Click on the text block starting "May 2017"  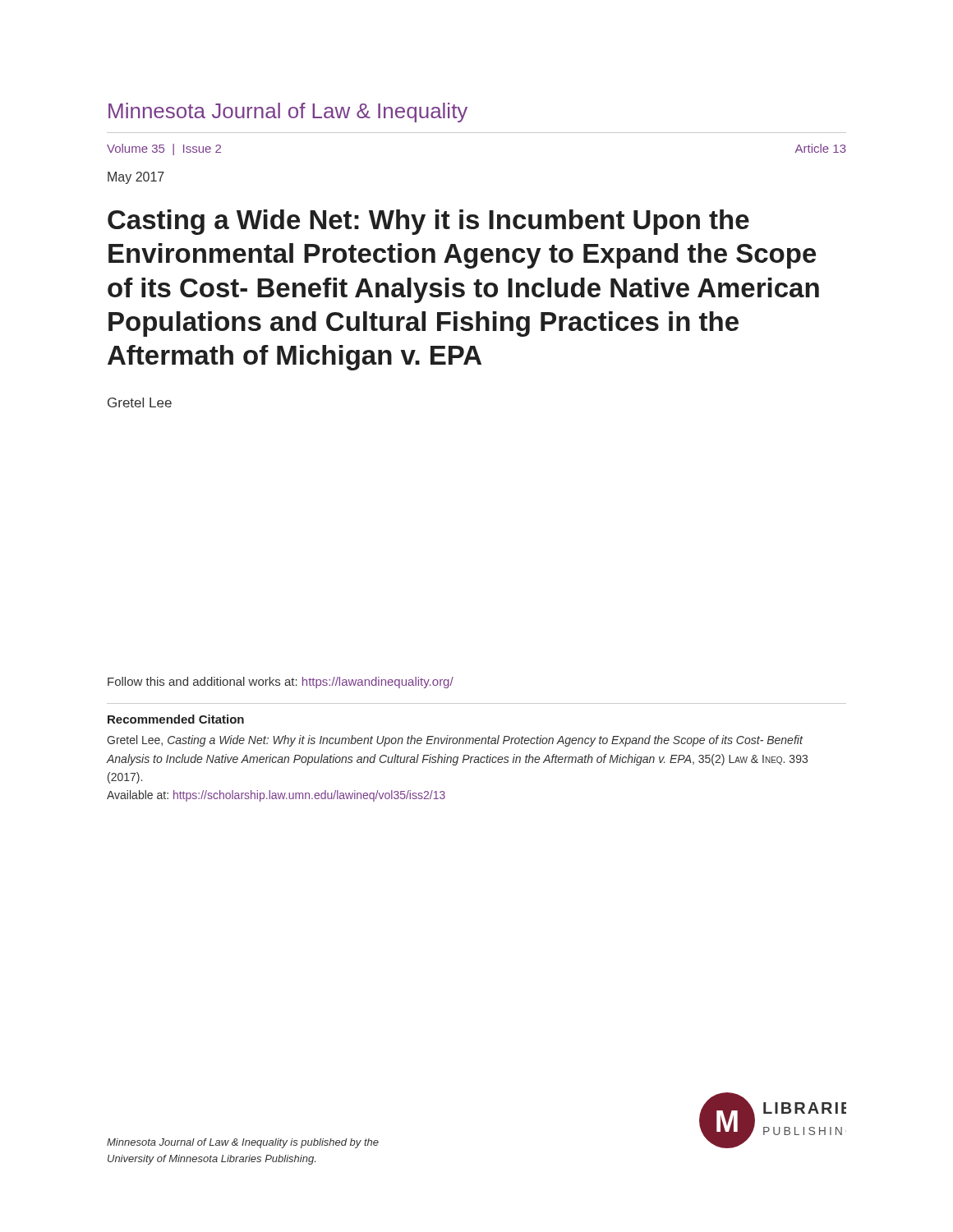[136, 178]
